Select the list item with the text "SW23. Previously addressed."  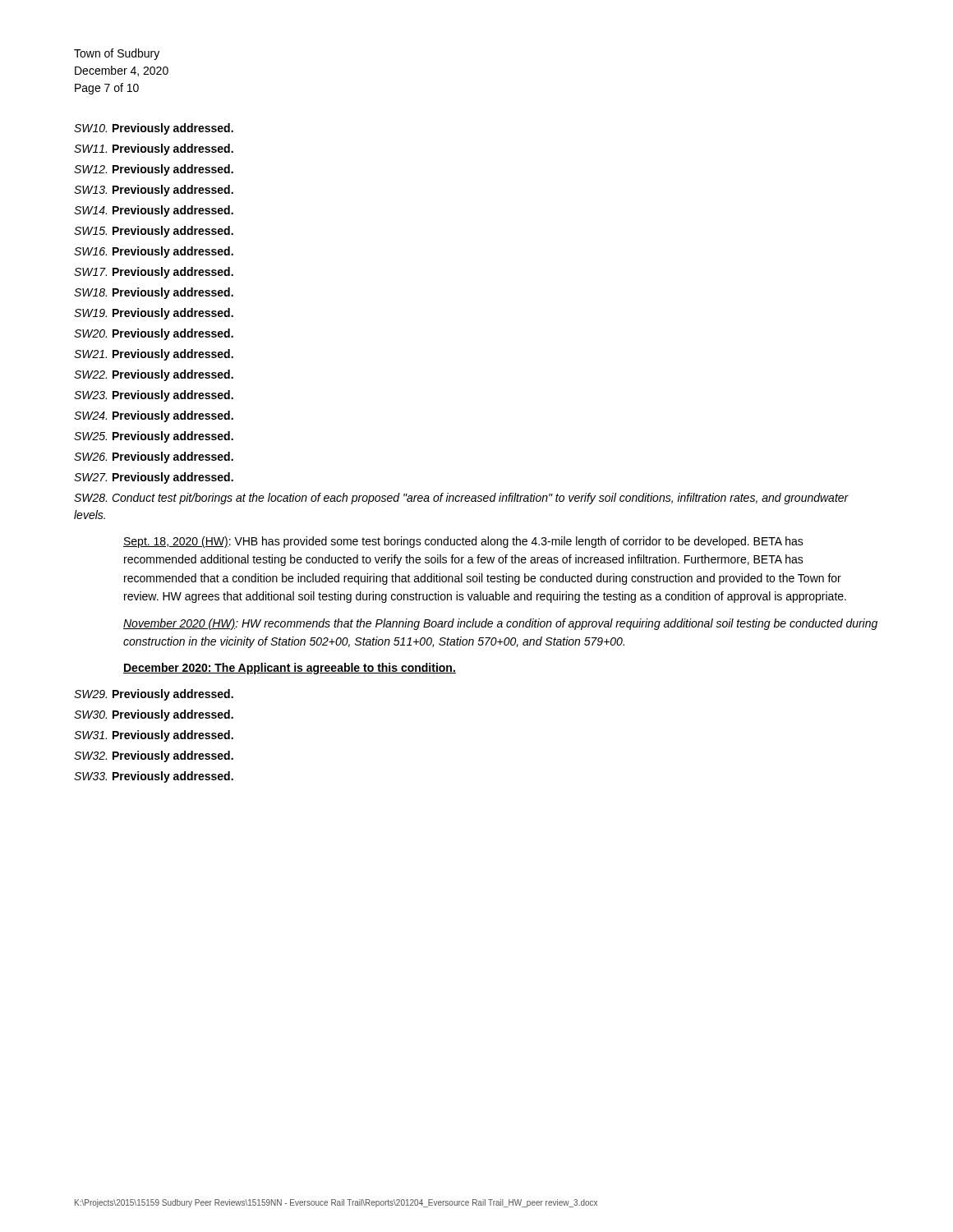pyautogui.click(x=154, y=395)
